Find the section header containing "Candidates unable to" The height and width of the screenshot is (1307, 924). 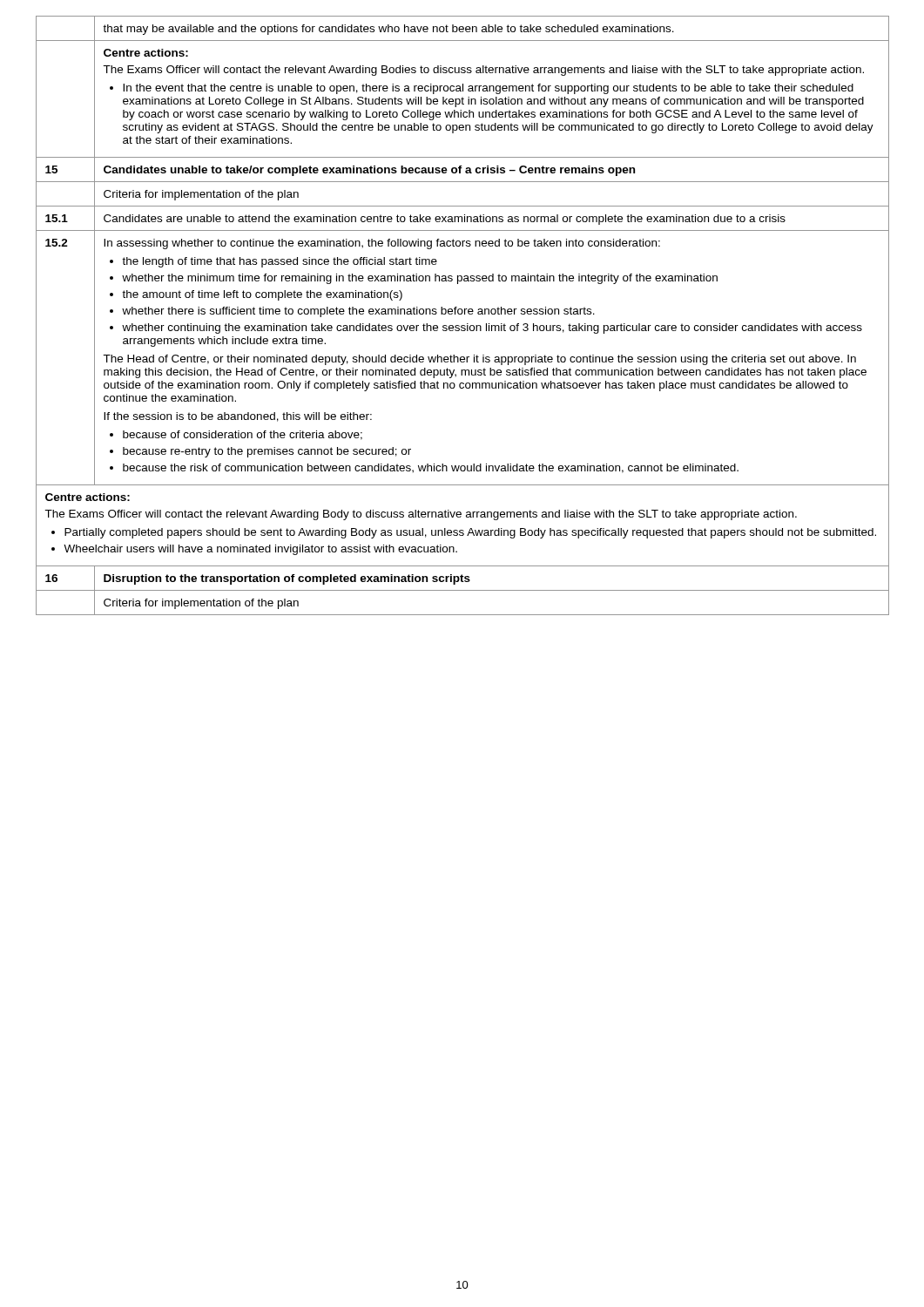coord(369,170)
